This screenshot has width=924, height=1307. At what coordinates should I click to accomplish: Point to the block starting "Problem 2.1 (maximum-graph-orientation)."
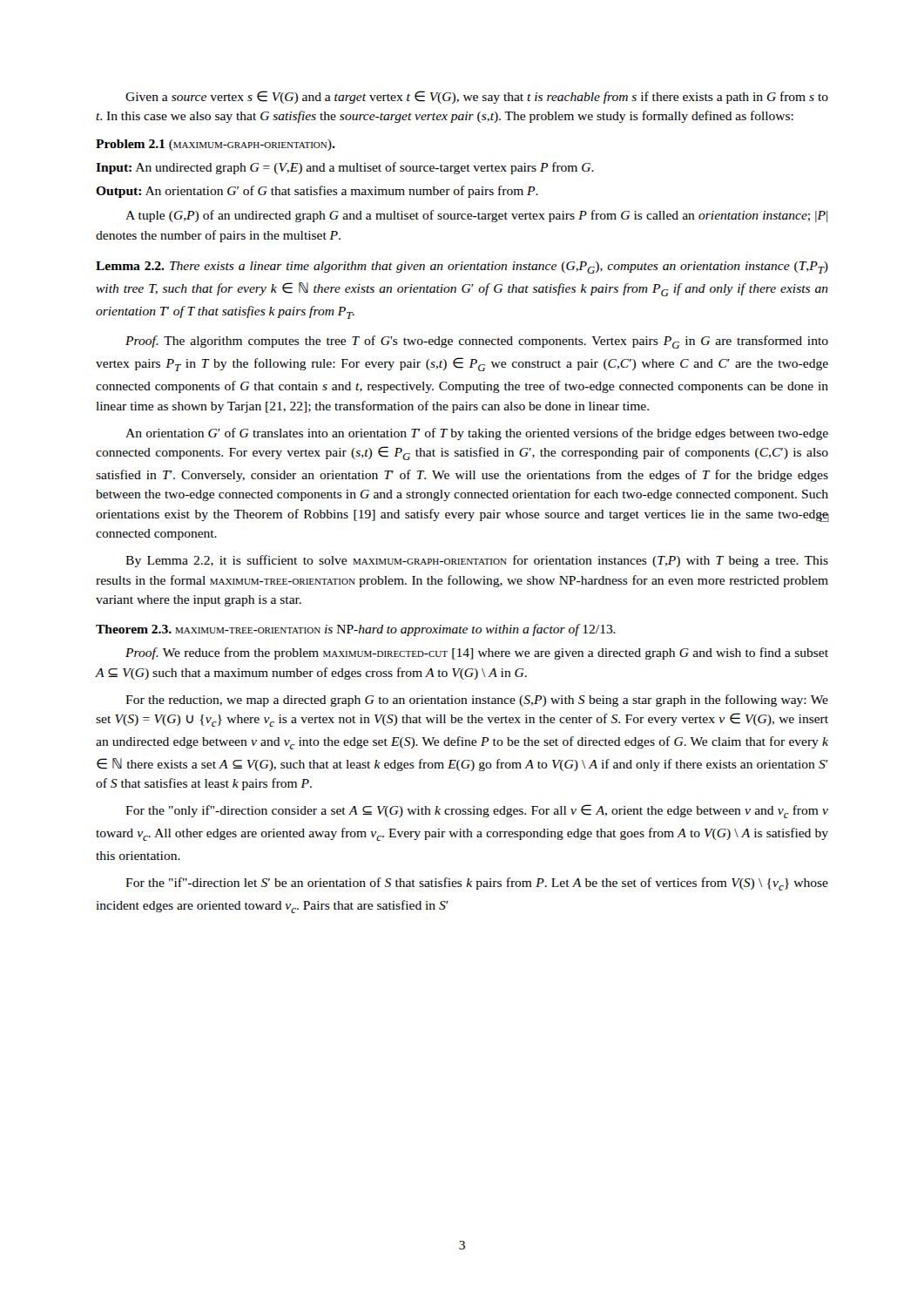(216, 145)
